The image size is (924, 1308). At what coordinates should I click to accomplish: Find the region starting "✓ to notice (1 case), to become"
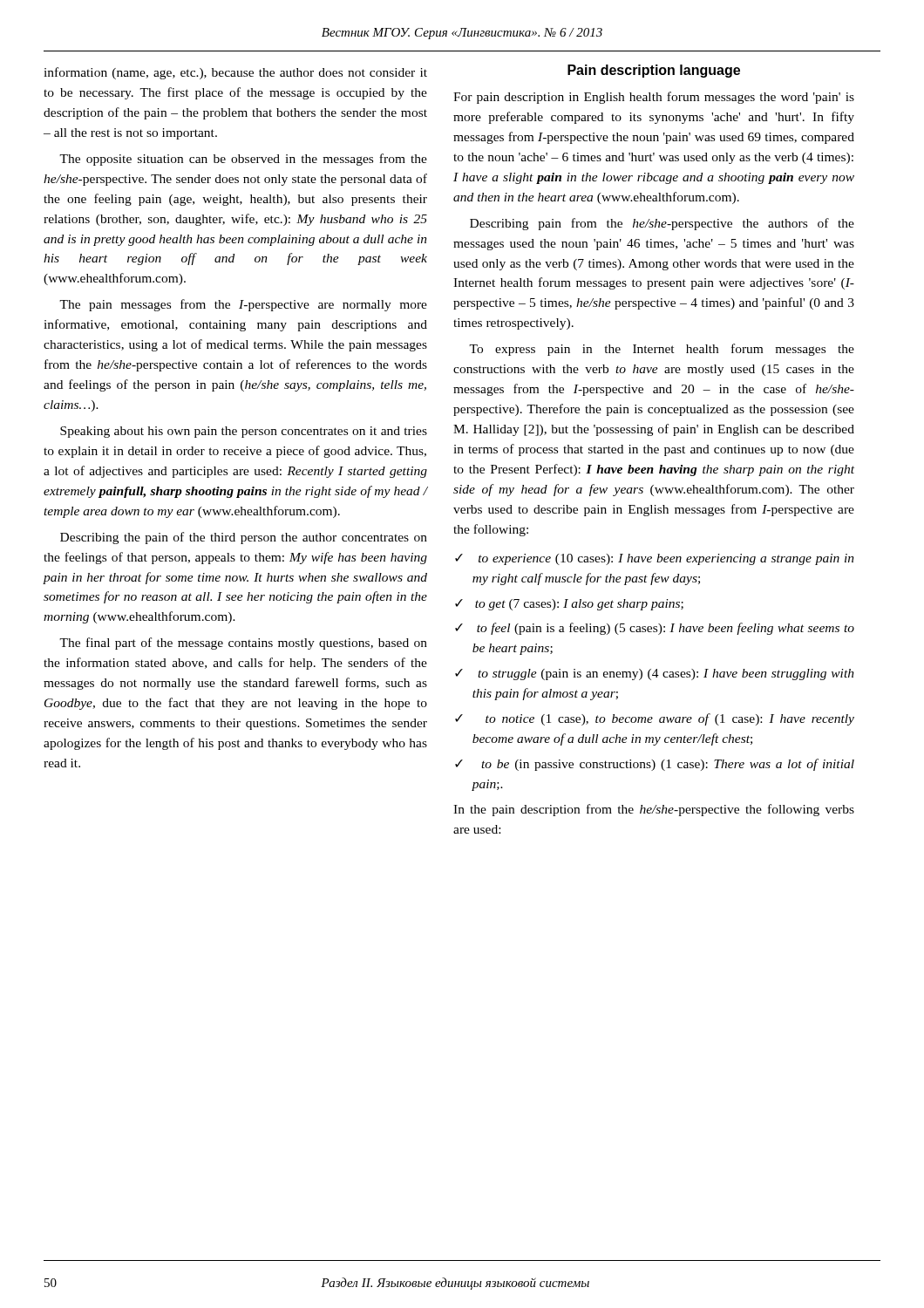pyautogui.click(x=654, y=728)
